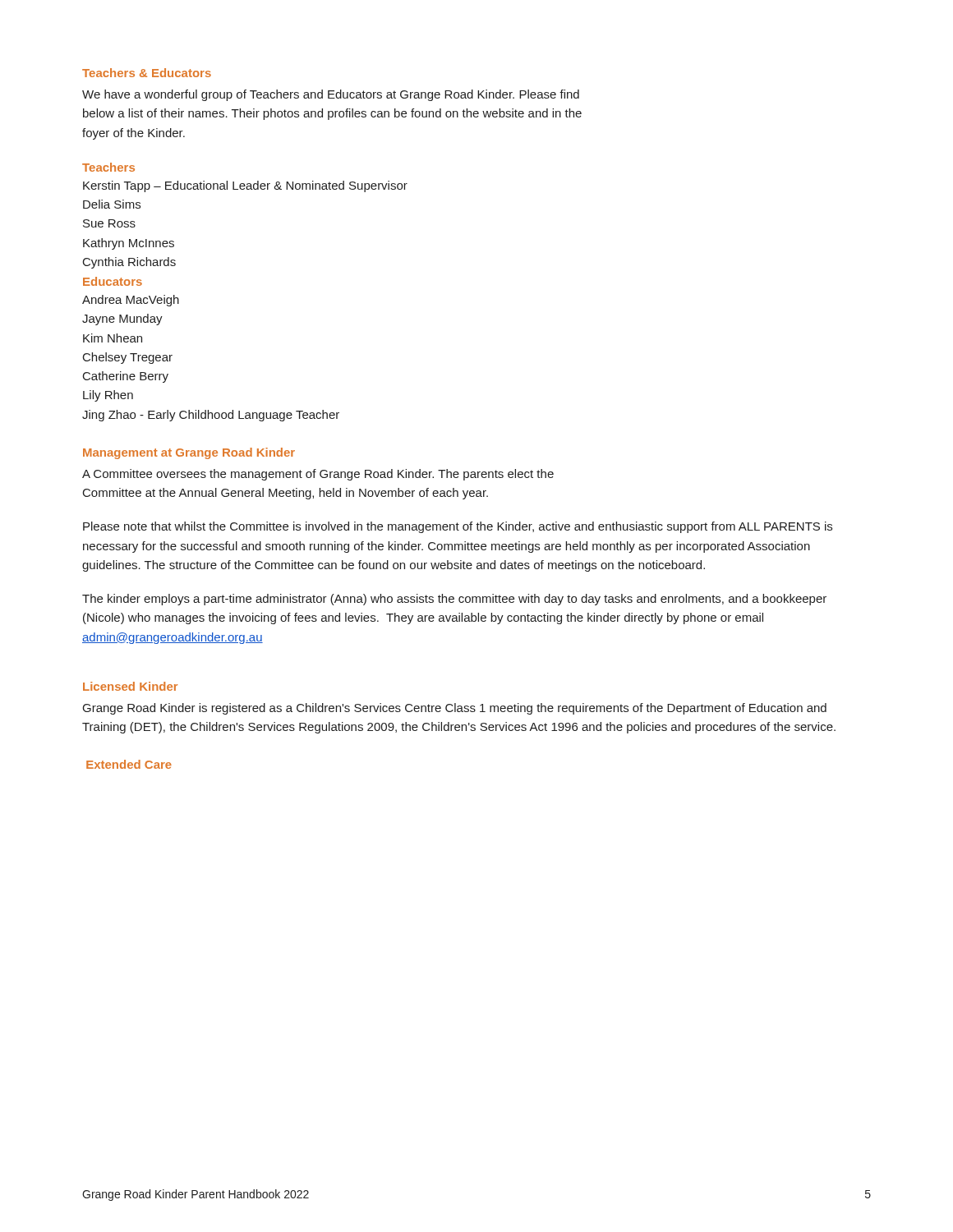Find the text starting "Cynthia Richards"
Screen dimensions: 1232x953
pyautogui.click(x=129, y=261)
